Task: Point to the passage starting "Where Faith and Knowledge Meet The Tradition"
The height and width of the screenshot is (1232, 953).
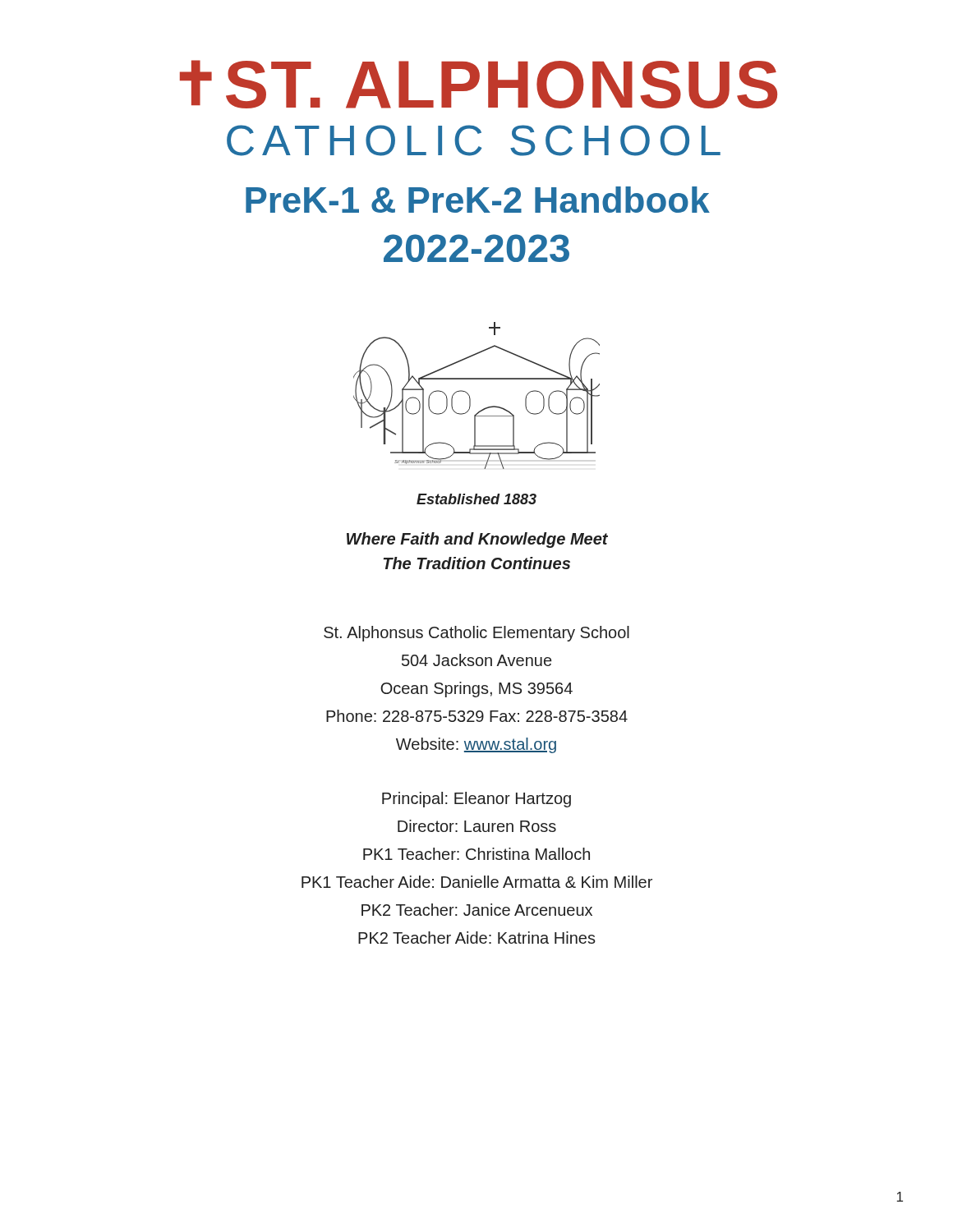Action: [476, 551]
